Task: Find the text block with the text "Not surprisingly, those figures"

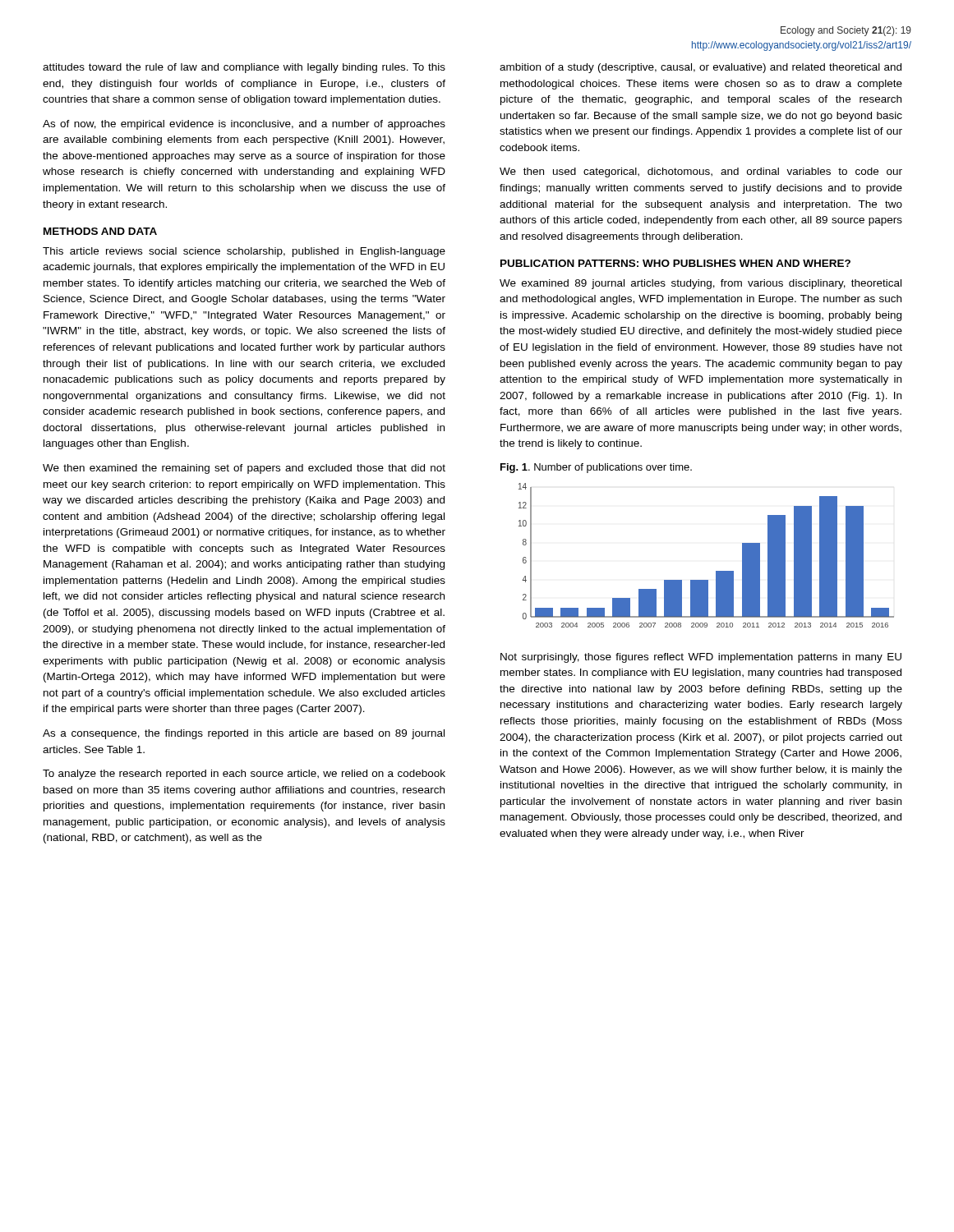Action: (701, 745)
